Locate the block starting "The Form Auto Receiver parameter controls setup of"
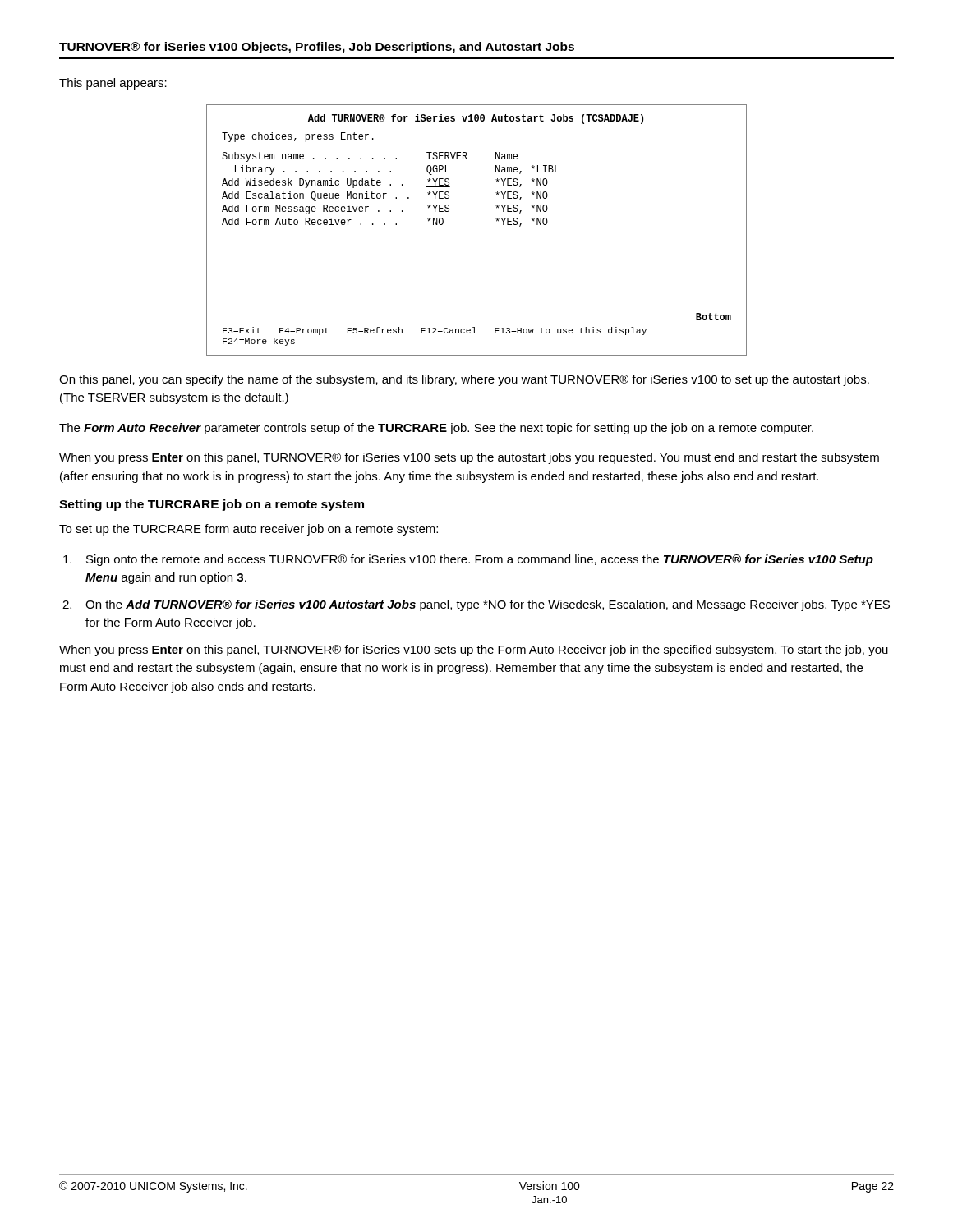This screenshot has width=953, height=1232. click(x=437, y=427)
